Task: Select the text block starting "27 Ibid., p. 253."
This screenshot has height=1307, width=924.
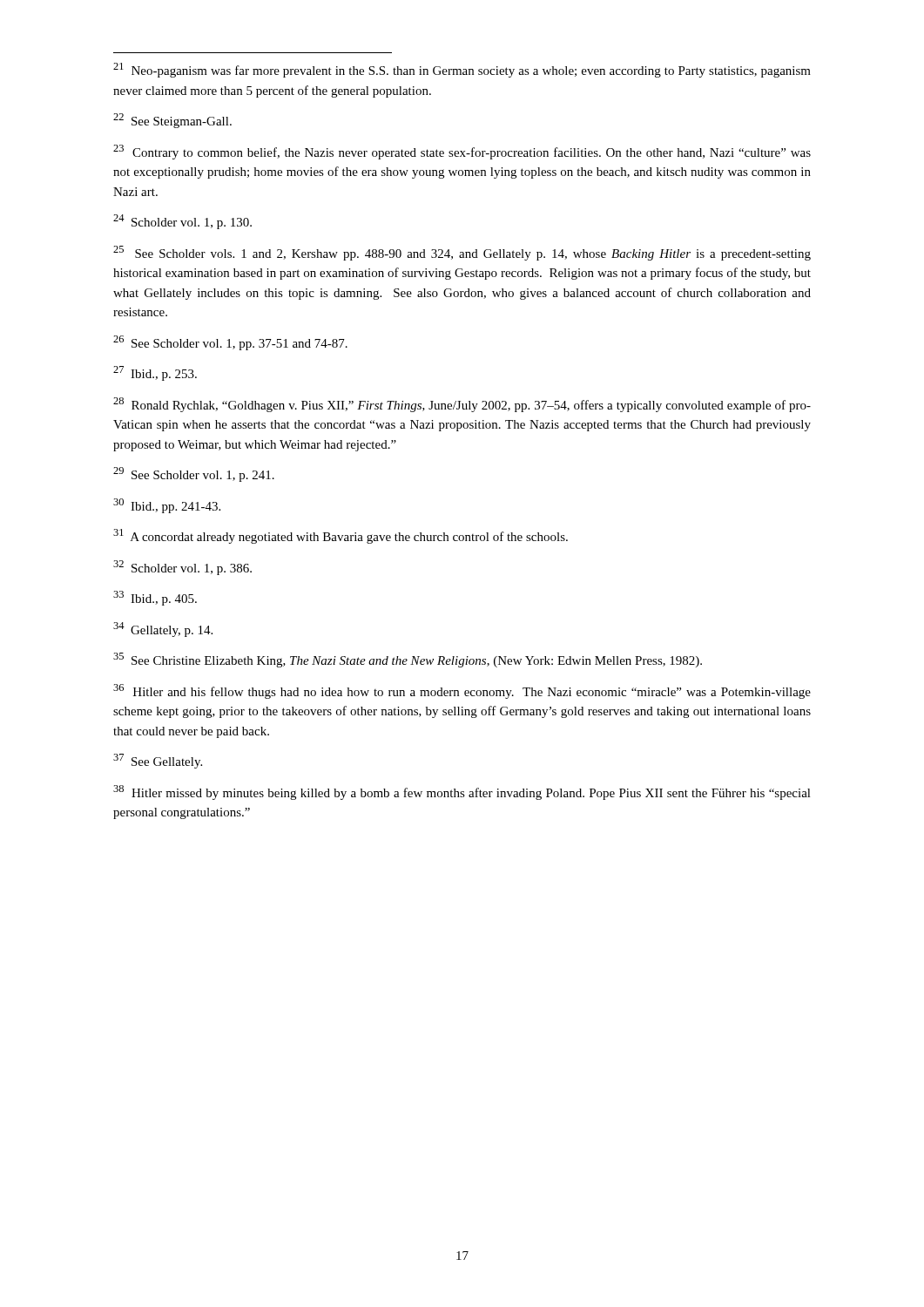Action: (x=155, y=372)
